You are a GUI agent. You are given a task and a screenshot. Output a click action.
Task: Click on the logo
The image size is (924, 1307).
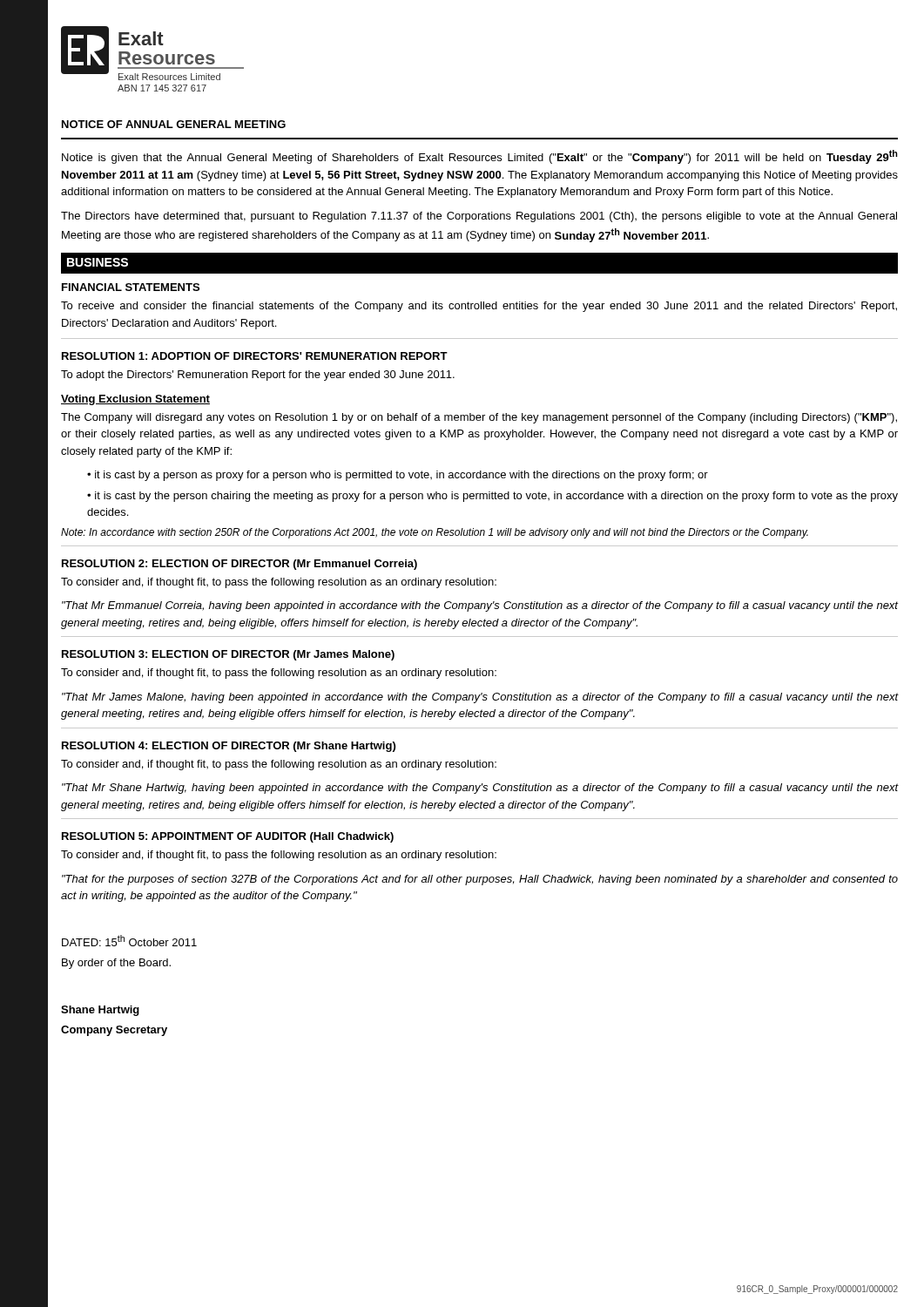[479, 59]
